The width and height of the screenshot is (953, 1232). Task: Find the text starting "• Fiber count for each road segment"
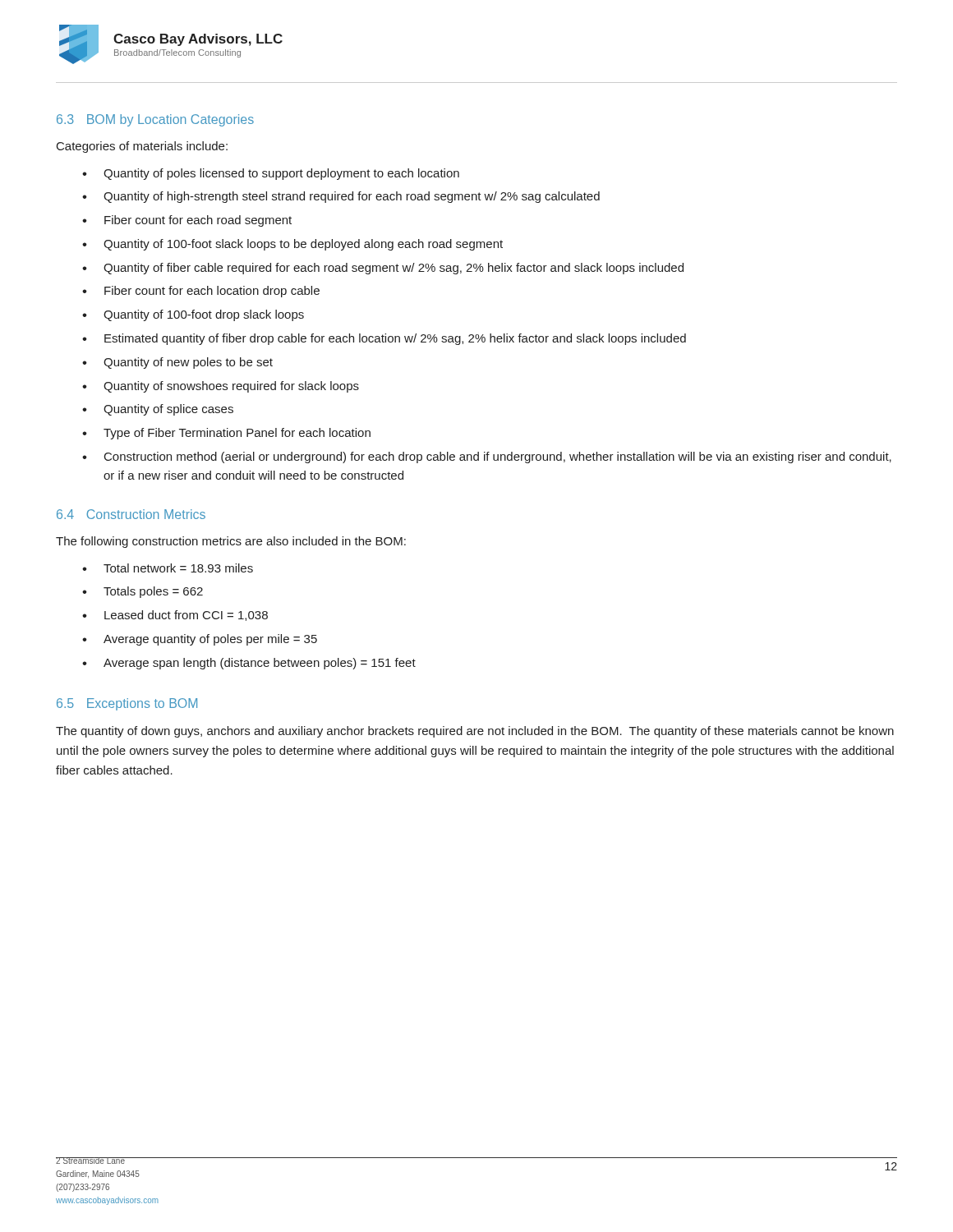[x=187, y=221]
